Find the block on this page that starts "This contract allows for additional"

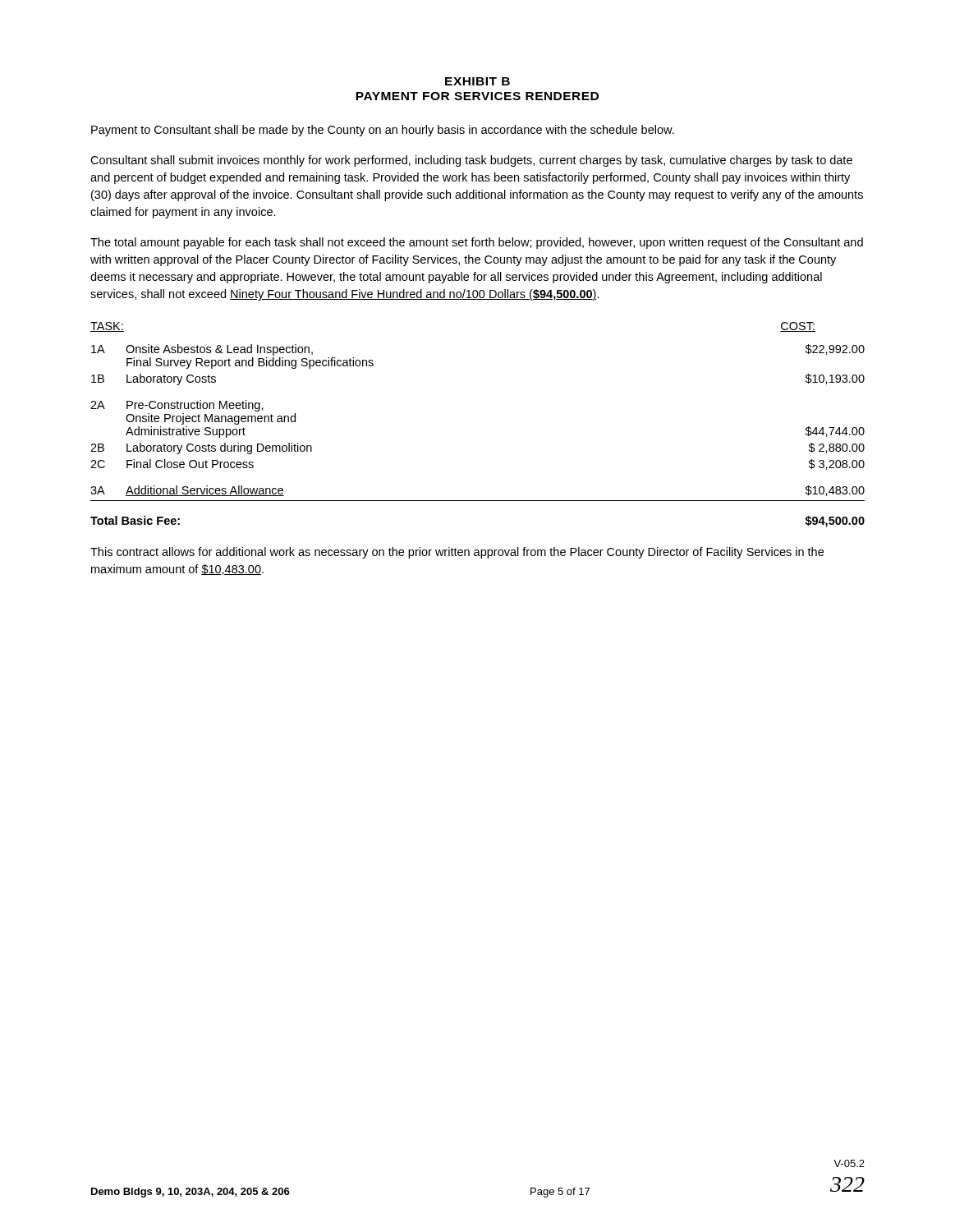[457, 561]
